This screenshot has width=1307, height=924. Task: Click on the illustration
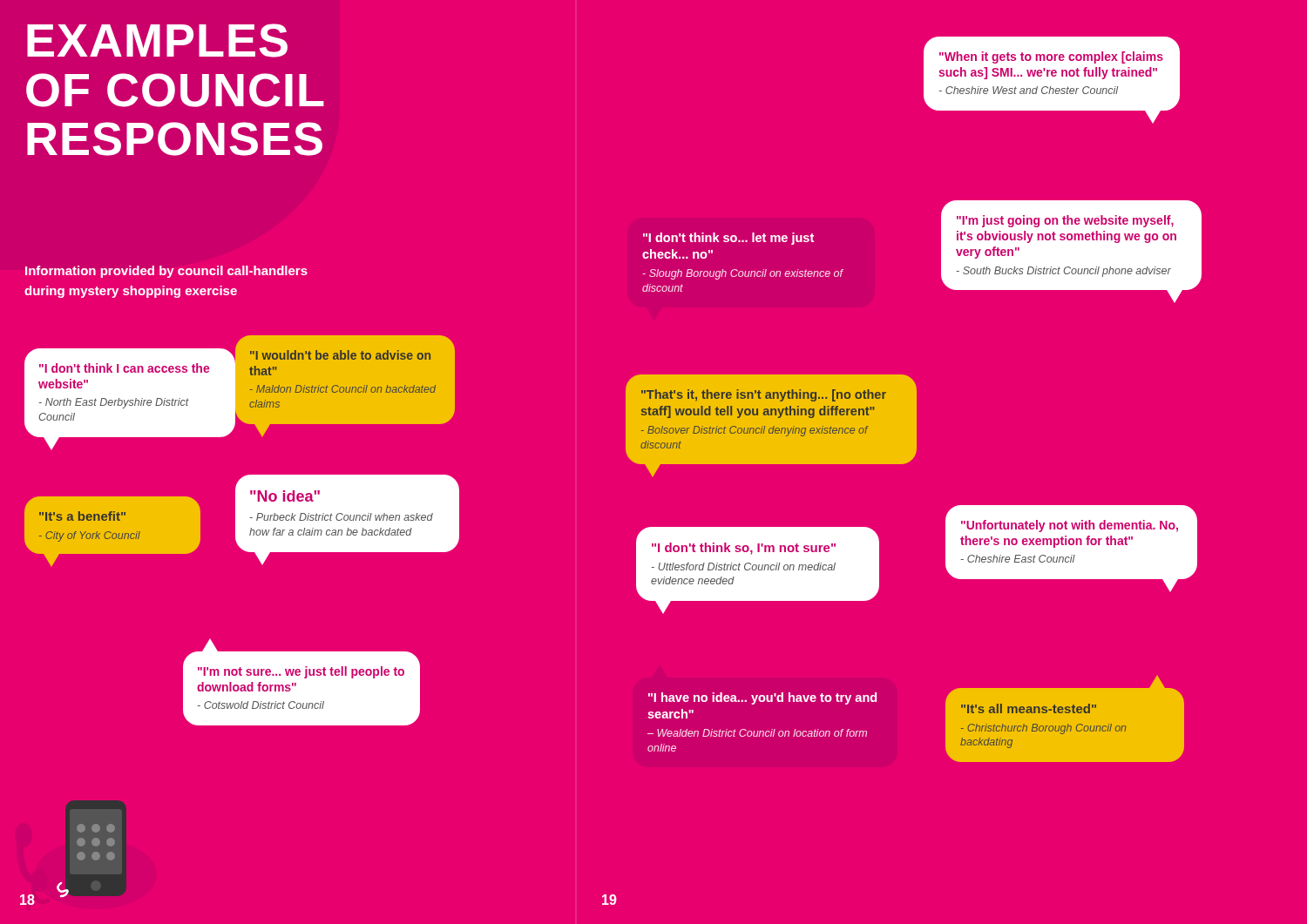[96, 831]
